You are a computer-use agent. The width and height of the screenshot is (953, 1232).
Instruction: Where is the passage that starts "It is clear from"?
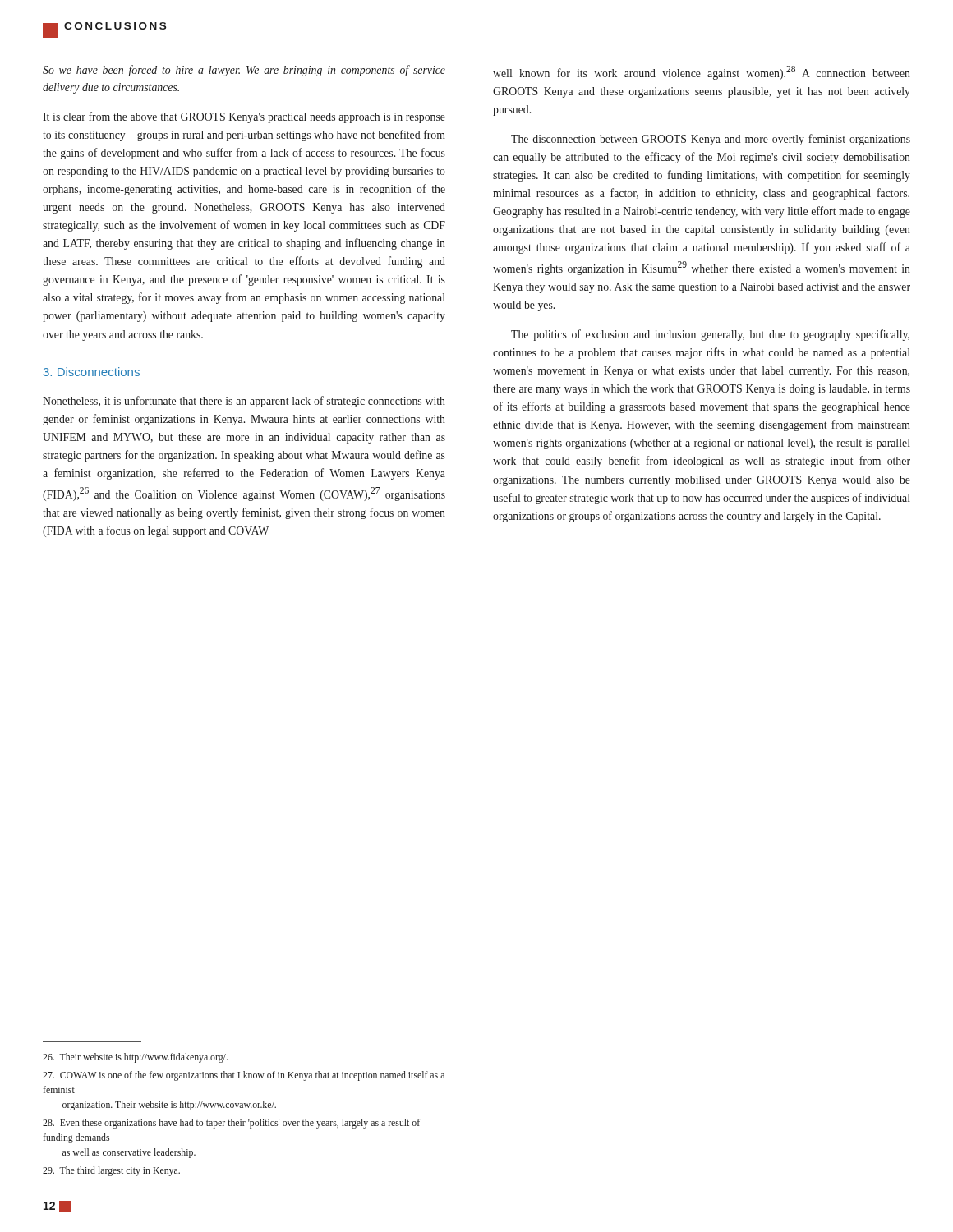tap(244, 226)
